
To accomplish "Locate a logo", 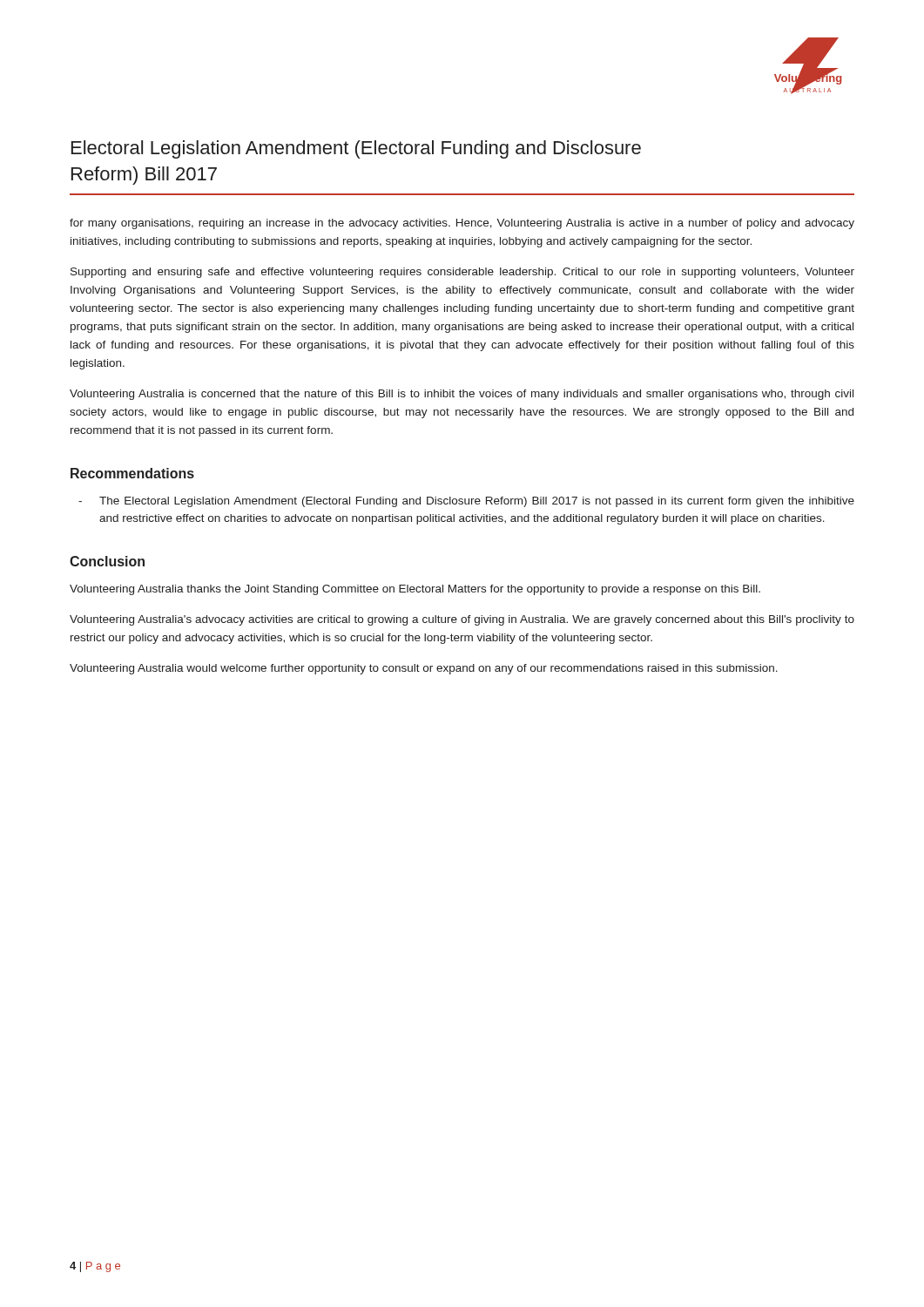I will [808, 66].
